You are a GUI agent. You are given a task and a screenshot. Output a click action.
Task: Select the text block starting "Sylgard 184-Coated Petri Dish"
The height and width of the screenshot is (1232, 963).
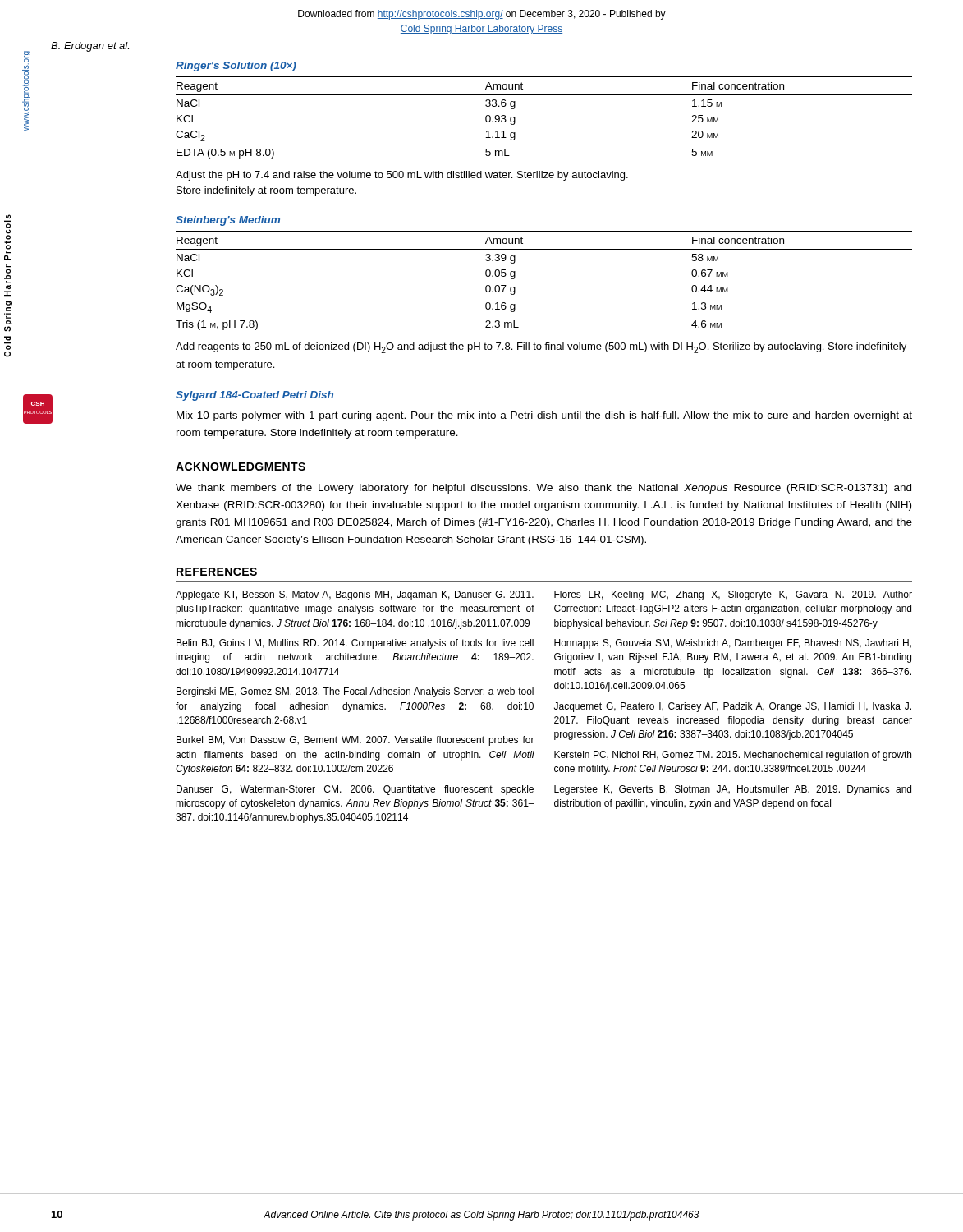coord(255,395)
